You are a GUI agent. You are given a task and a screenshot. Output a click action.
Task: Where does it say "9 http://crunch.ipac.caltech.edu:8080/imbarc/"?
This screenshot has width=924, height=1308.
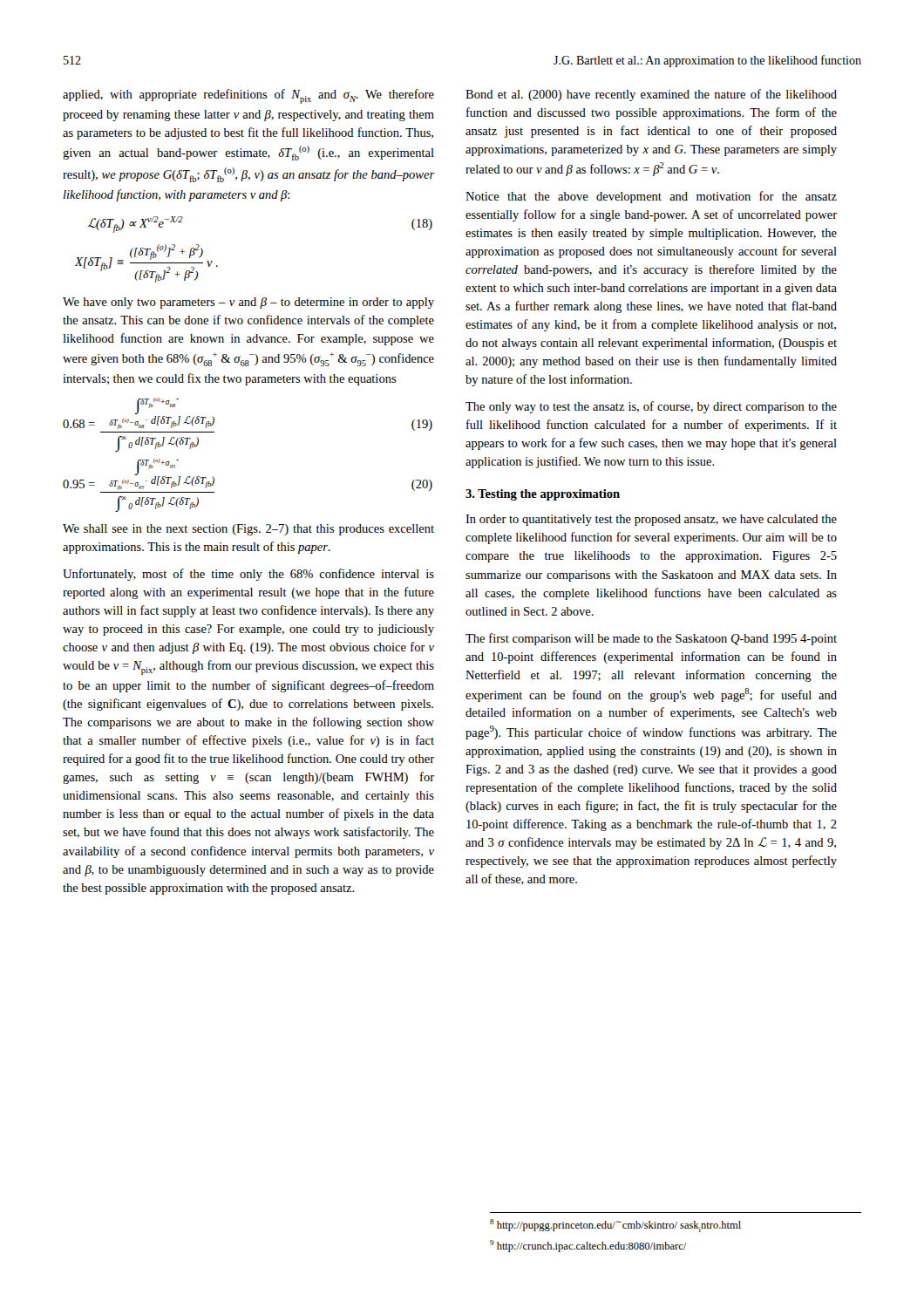(588, 1245)
